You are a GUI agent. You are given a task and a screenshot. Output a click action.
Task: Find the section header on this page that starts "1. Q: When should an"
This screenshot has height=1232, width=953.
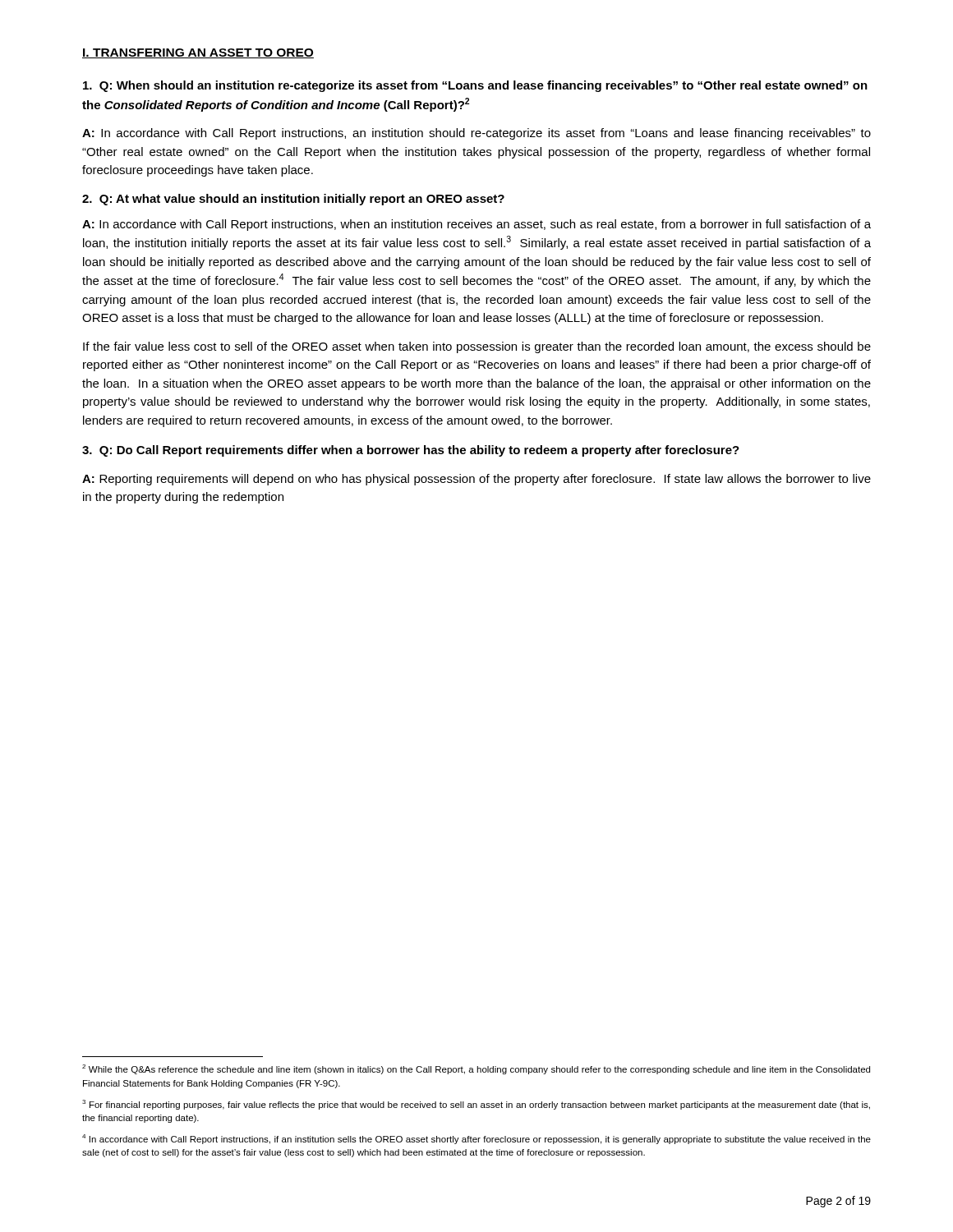(475, 95)
